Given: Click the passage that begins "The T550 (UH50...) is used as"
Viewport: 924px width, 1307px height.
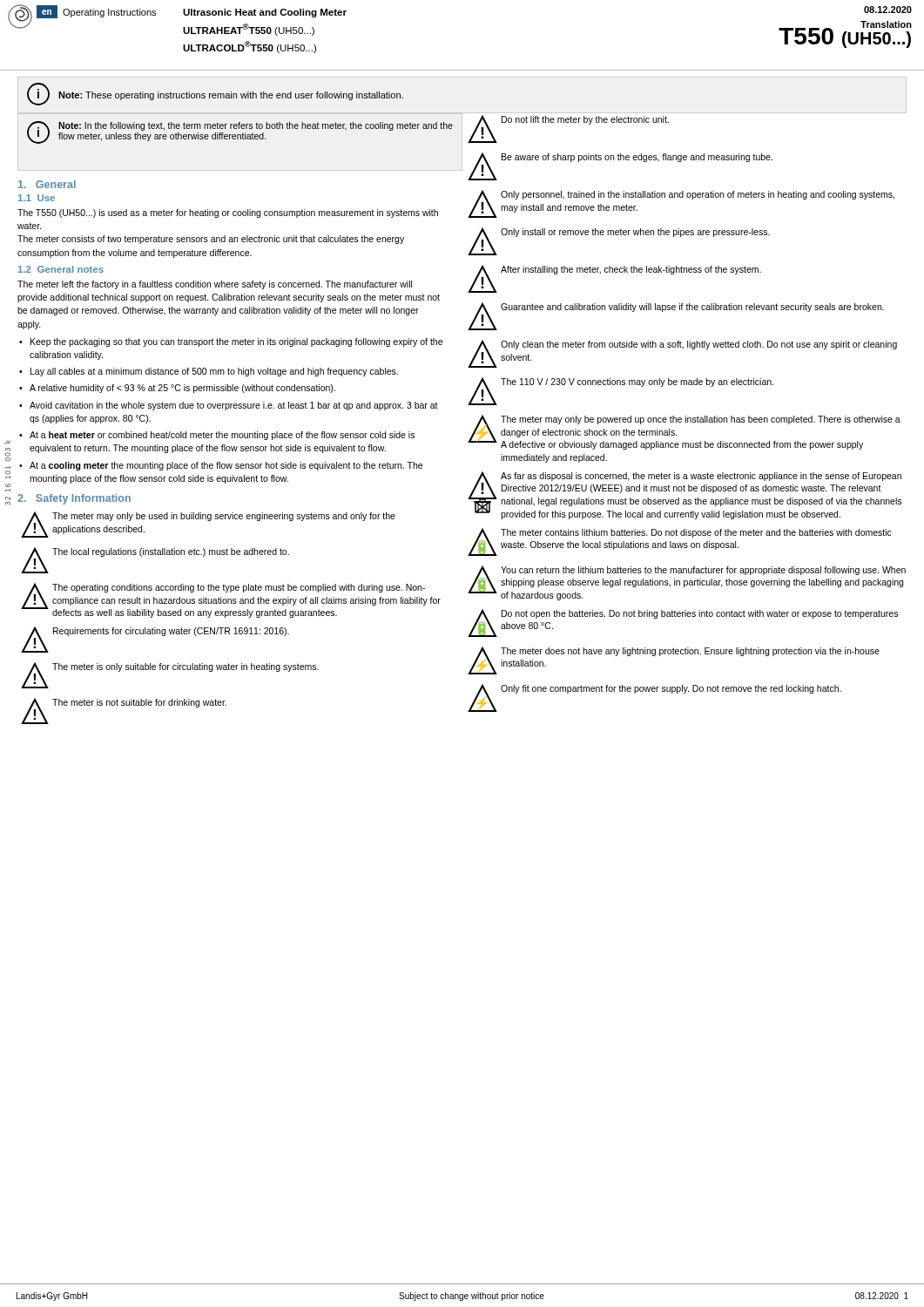Looking at the screenshot, I should click(228, 233).
